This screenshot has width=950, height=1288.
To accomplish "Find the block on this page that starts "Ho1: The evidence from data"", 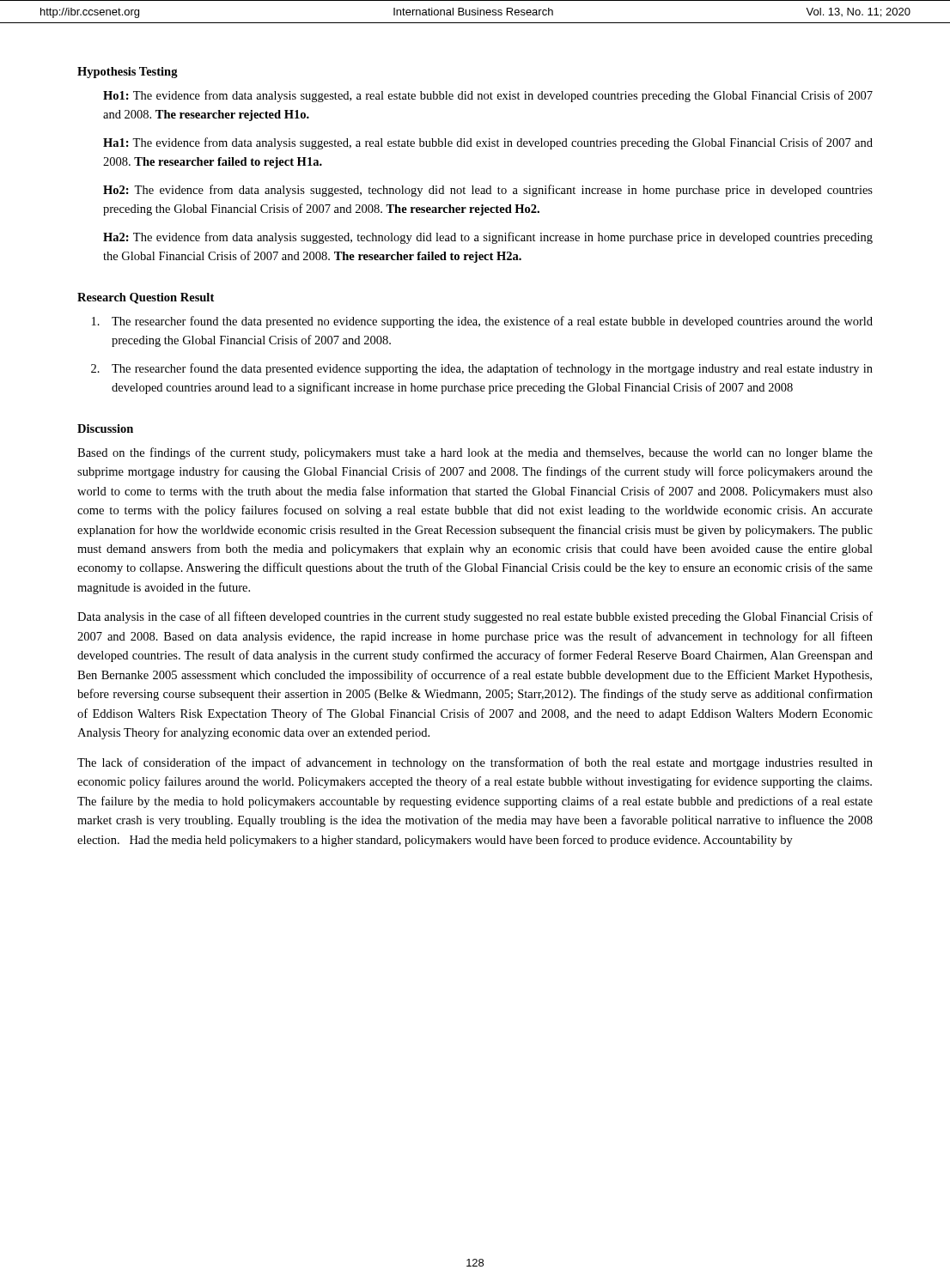I will tap(488, 105).
